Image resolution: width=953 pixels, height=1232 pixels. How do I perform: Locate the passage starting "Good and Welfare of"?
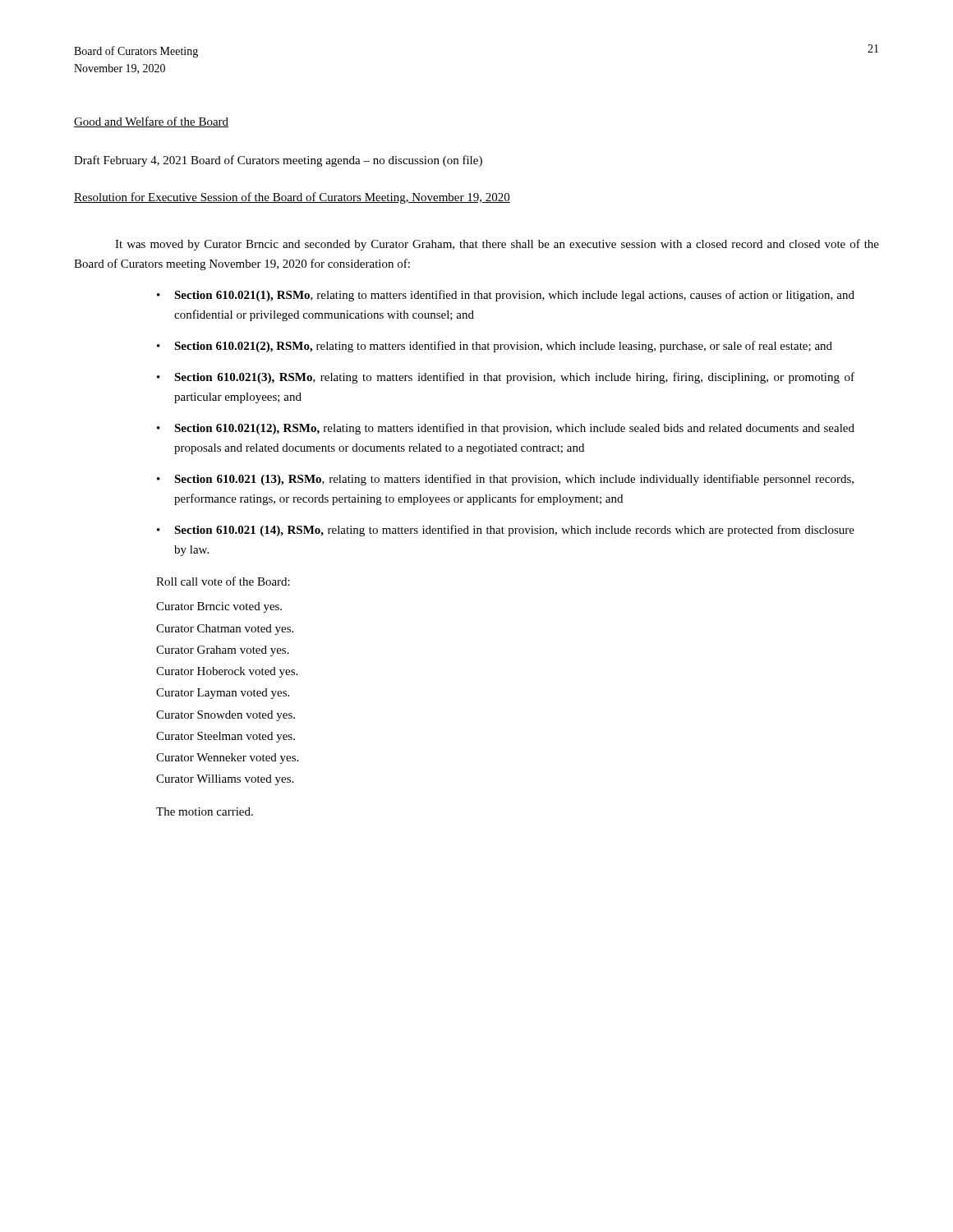click(151, 122)
